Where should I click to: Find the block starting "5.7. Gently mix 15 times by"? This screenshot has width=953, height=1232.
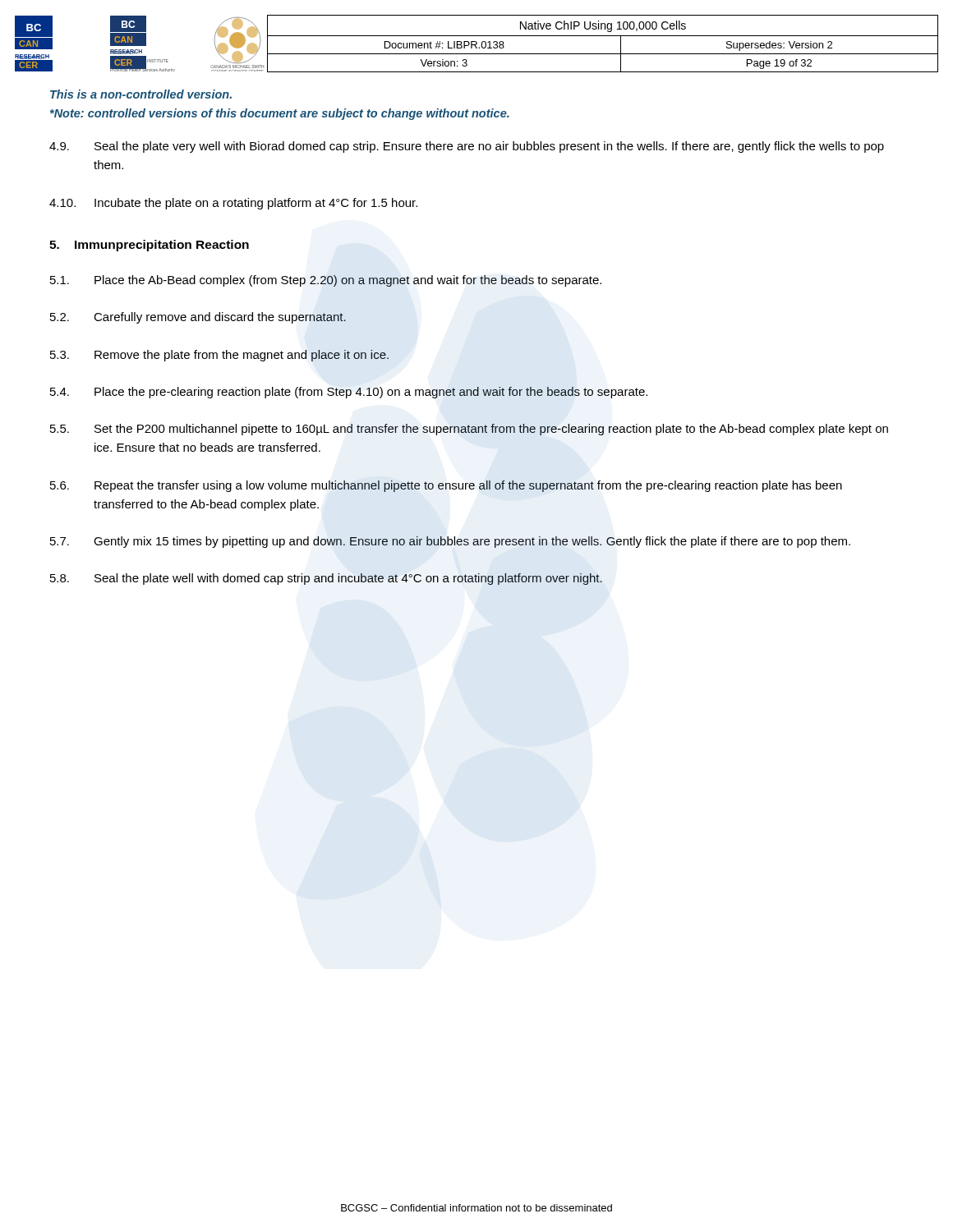tap(450, 541)
